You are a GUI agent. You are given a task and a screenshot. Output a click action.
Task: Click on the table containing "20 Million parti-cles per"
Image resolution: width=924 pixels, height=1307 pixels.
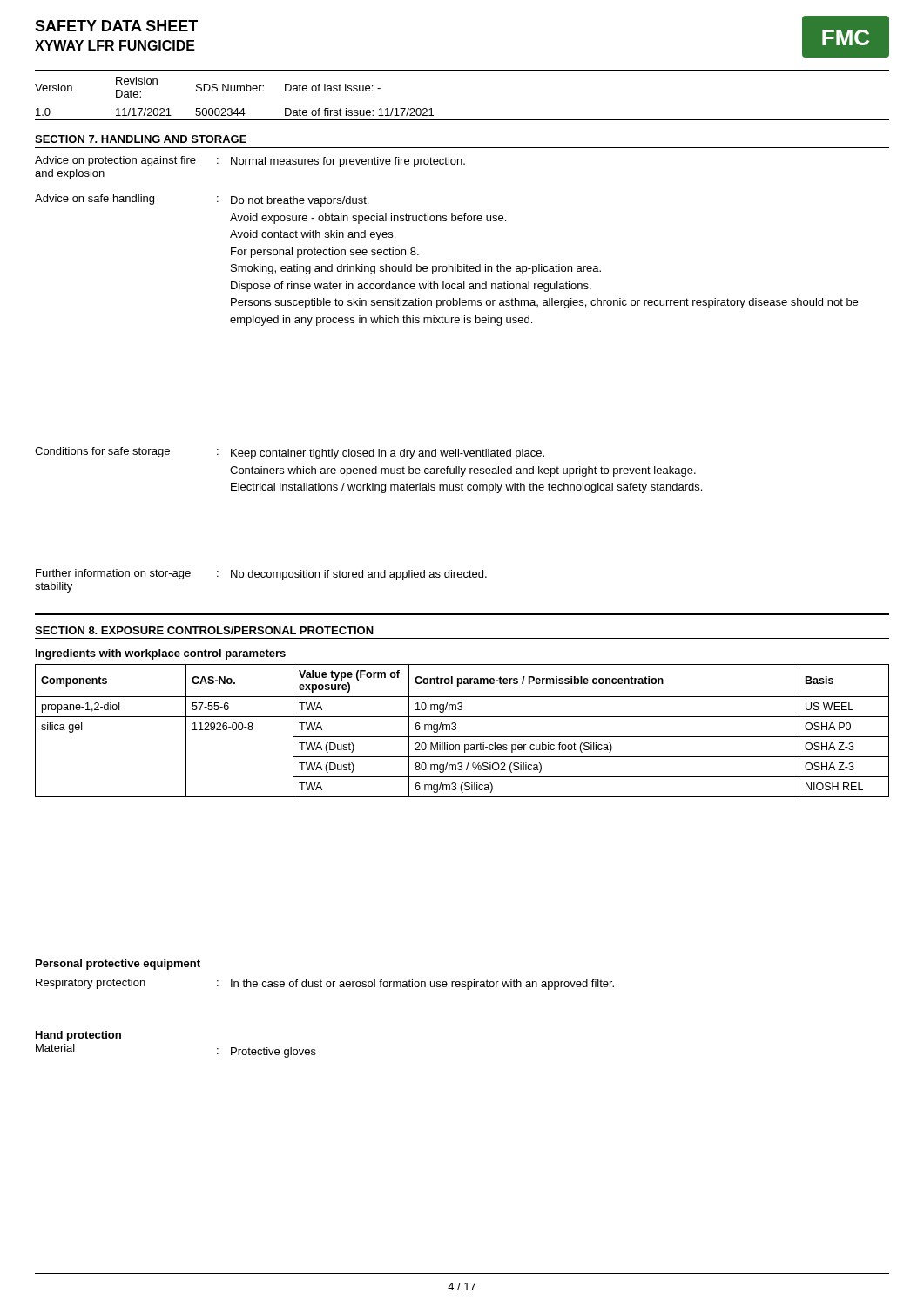[x=462, y=737]
